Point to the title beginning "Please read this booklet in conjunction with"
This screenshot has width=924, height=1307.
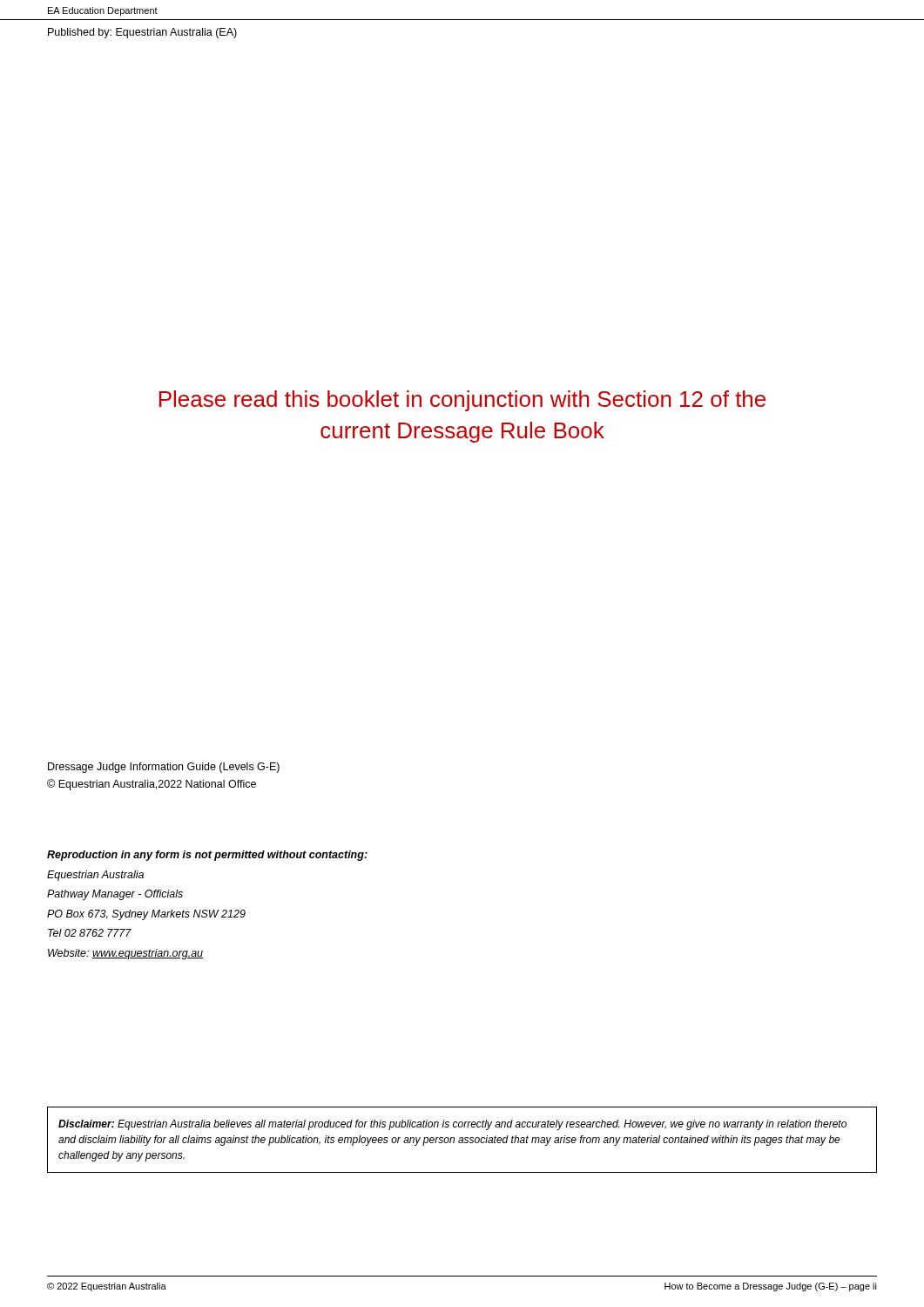pos(462,415)
